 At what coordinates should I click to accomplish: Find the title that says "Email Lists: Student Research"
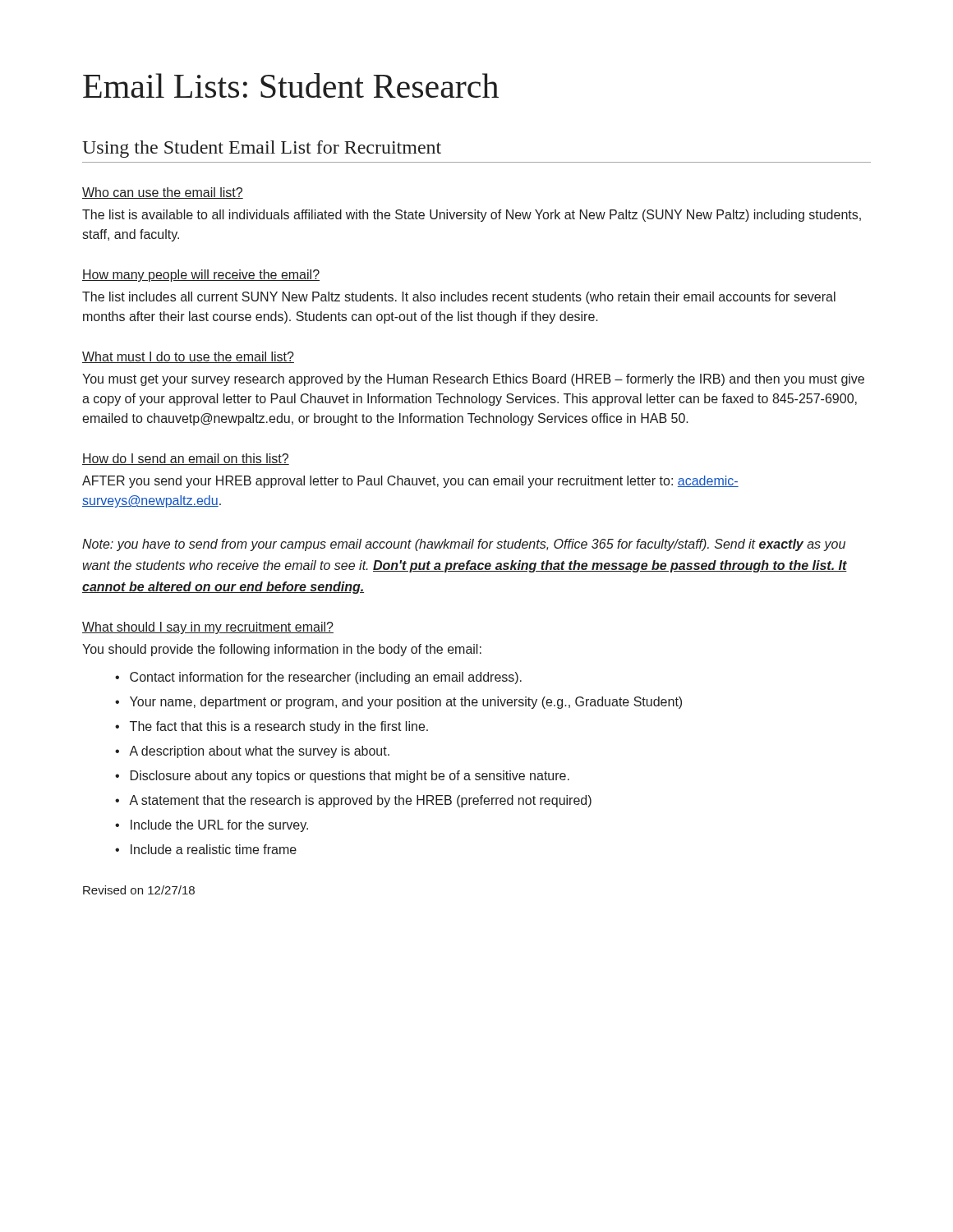click(476, 86)
